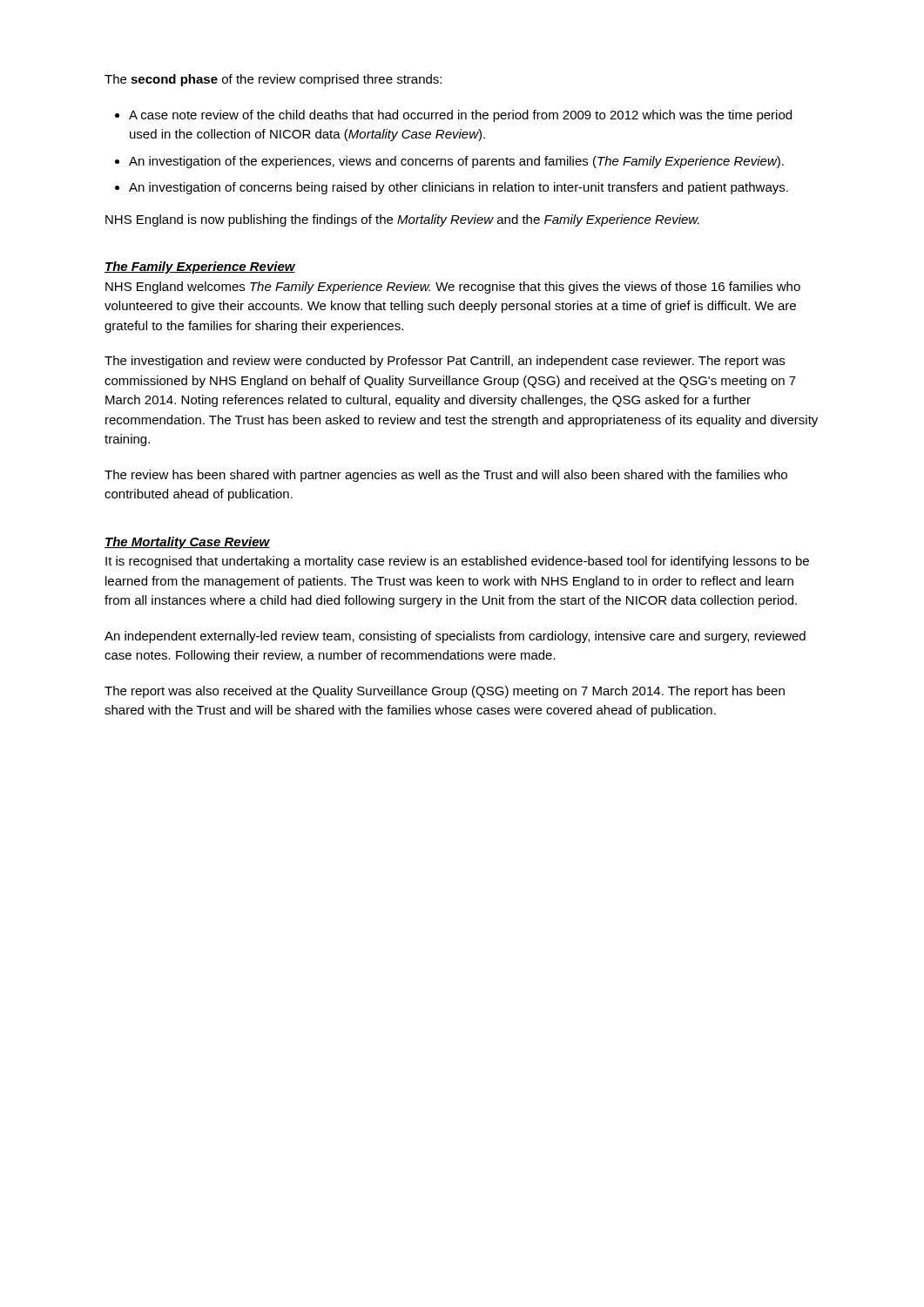Point to the passage starting "The second phase of the review"
Image resolution: width=924 pixels, height=1307 pixels.
(x=274, y=79)
